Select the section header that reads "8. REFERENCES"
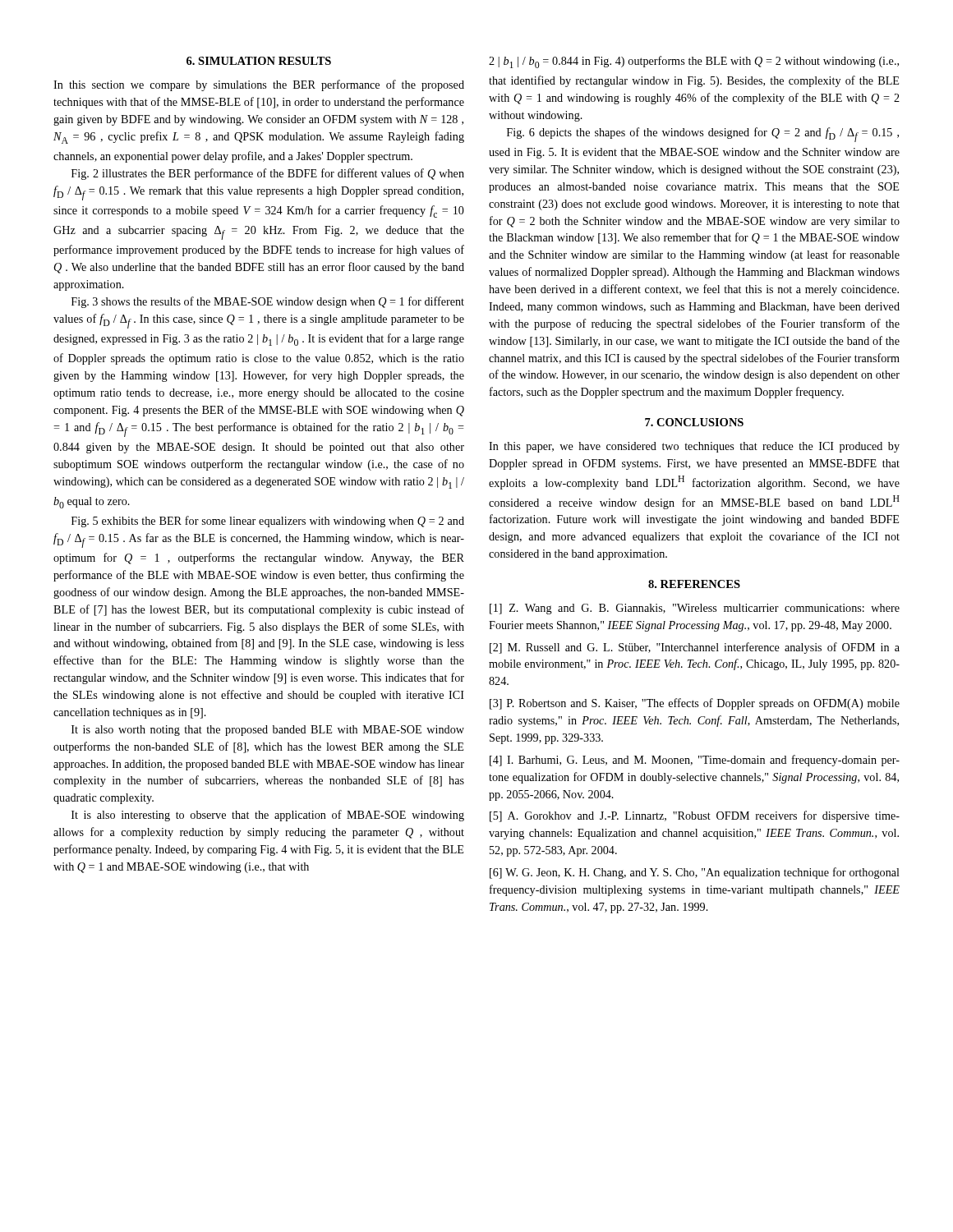Image resolution: width=953 pixels, height=1232 pixels. 694,584
